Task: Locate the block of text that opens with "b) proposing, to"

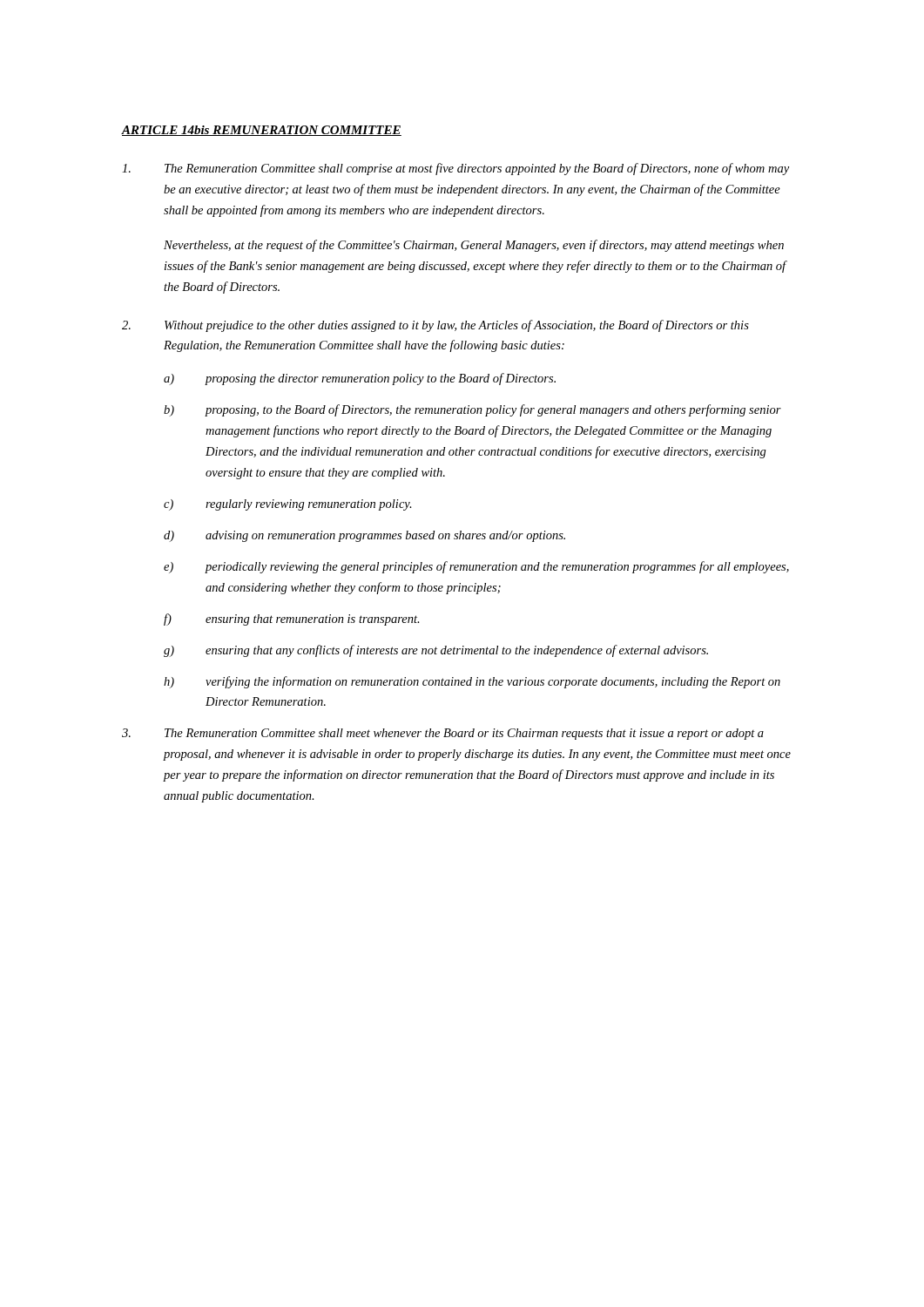Action: 483,442
